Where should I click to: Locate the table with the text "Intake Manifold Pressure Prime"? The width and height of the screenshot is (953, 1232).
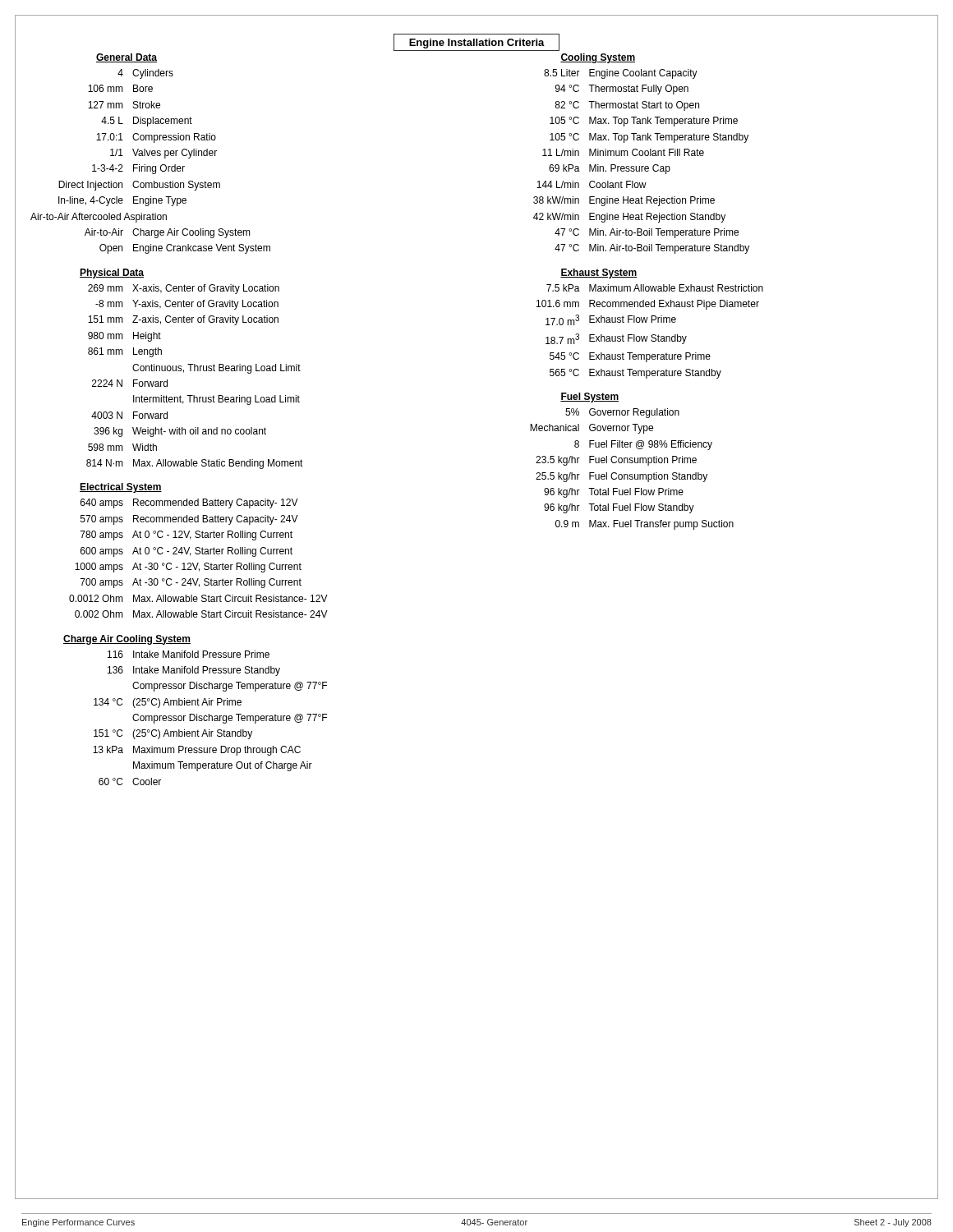[x=242, y=718]
